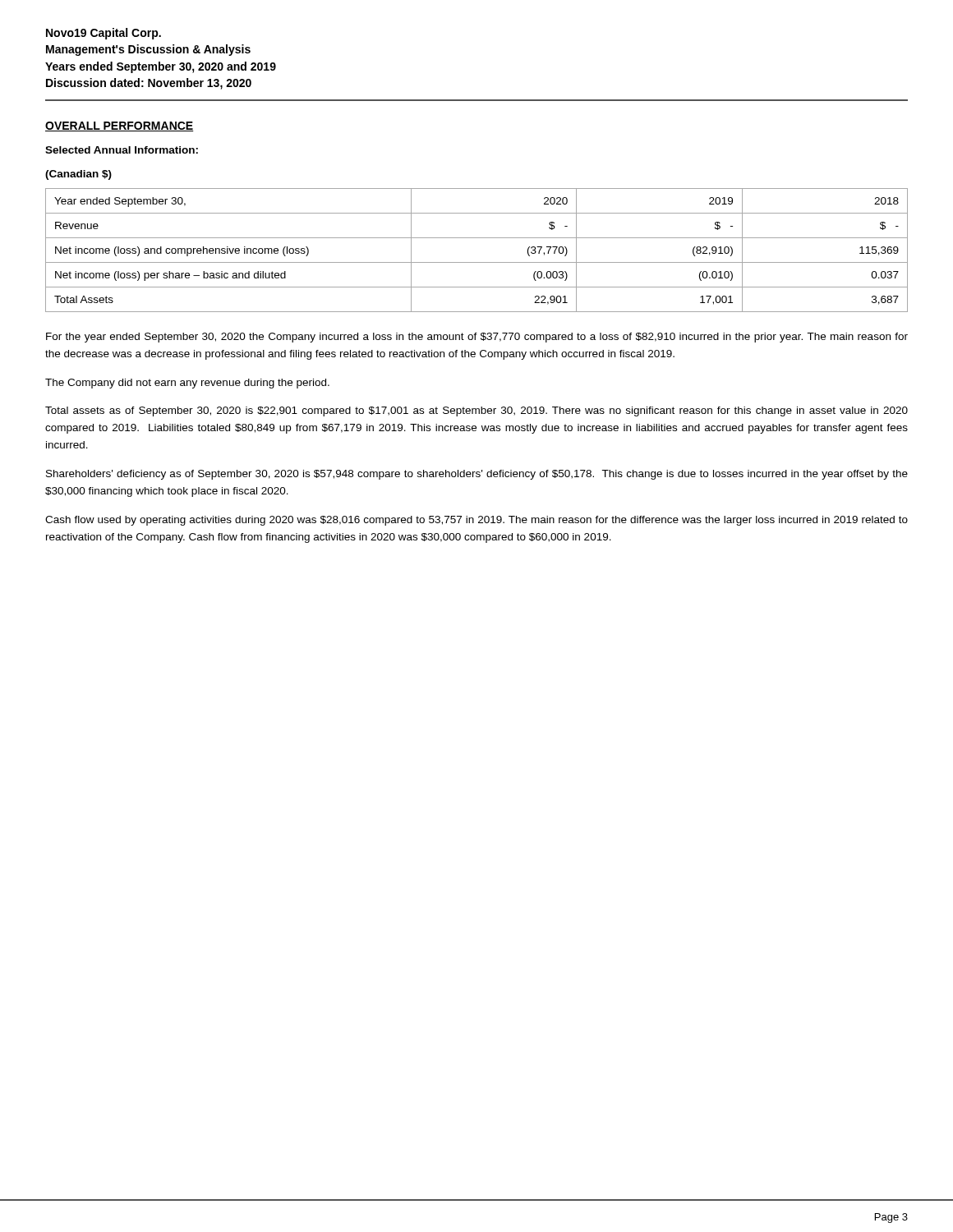Navigate to the text starting "Cash flow used by operating activities during 2020"
Image resolution: width=953 pixels, height=1232 pixels.
(x=476, y=528)
